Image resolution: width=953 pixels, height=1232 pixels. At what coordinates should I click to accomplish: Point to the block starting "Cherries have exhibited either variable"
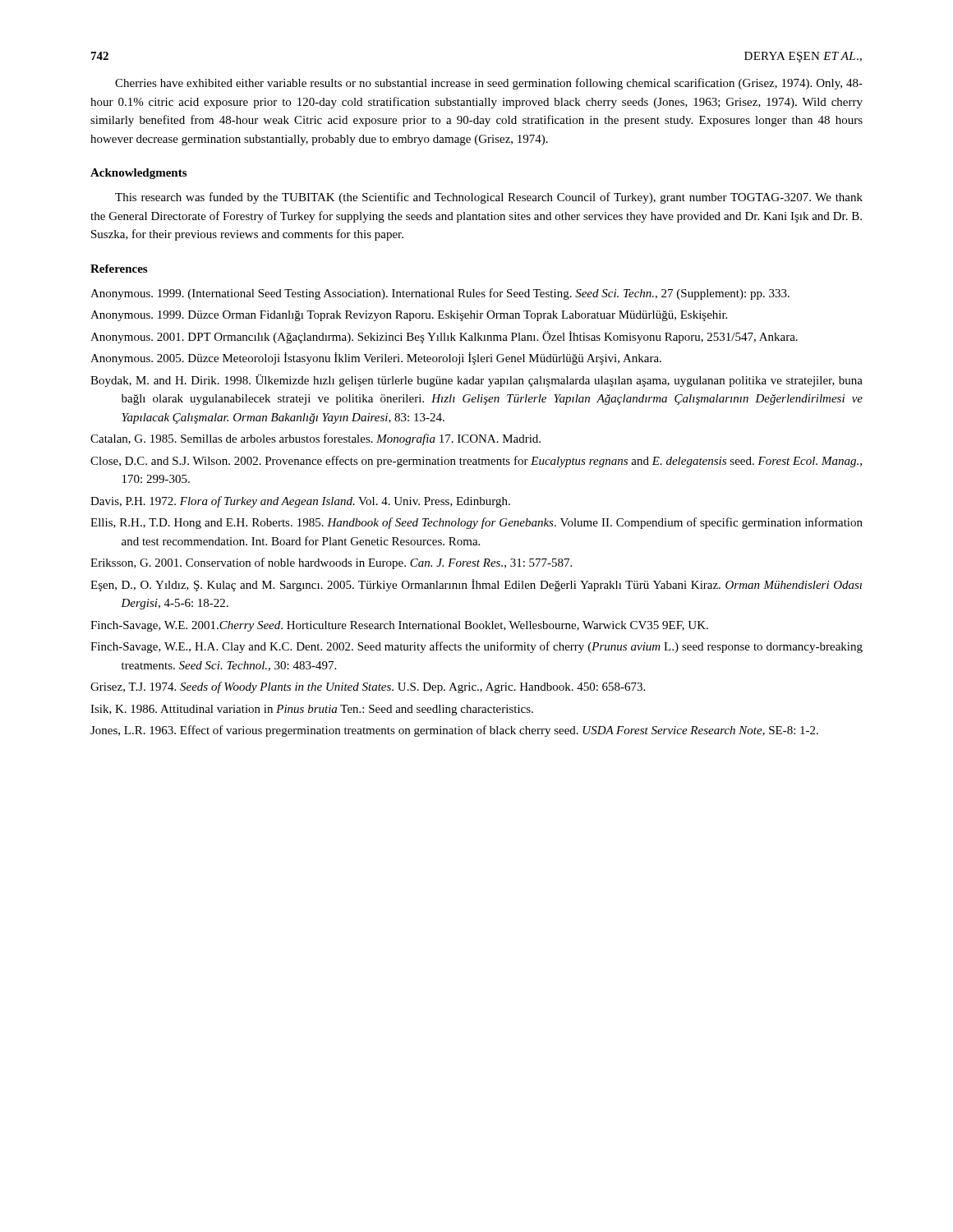tap(476, 111)
